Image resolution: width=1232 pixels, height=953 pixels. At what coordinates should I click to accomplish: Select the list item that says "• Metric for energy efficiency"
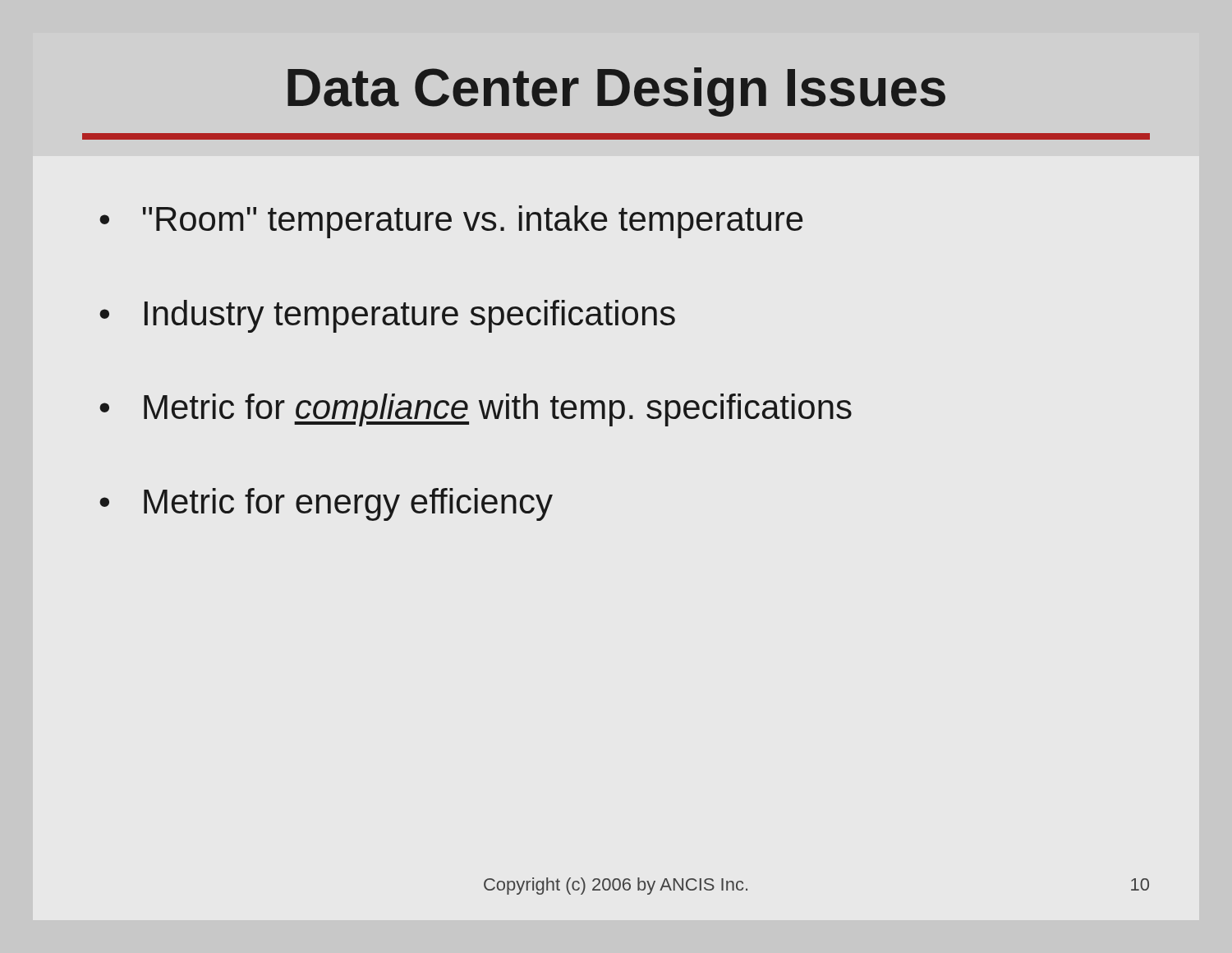326,502
